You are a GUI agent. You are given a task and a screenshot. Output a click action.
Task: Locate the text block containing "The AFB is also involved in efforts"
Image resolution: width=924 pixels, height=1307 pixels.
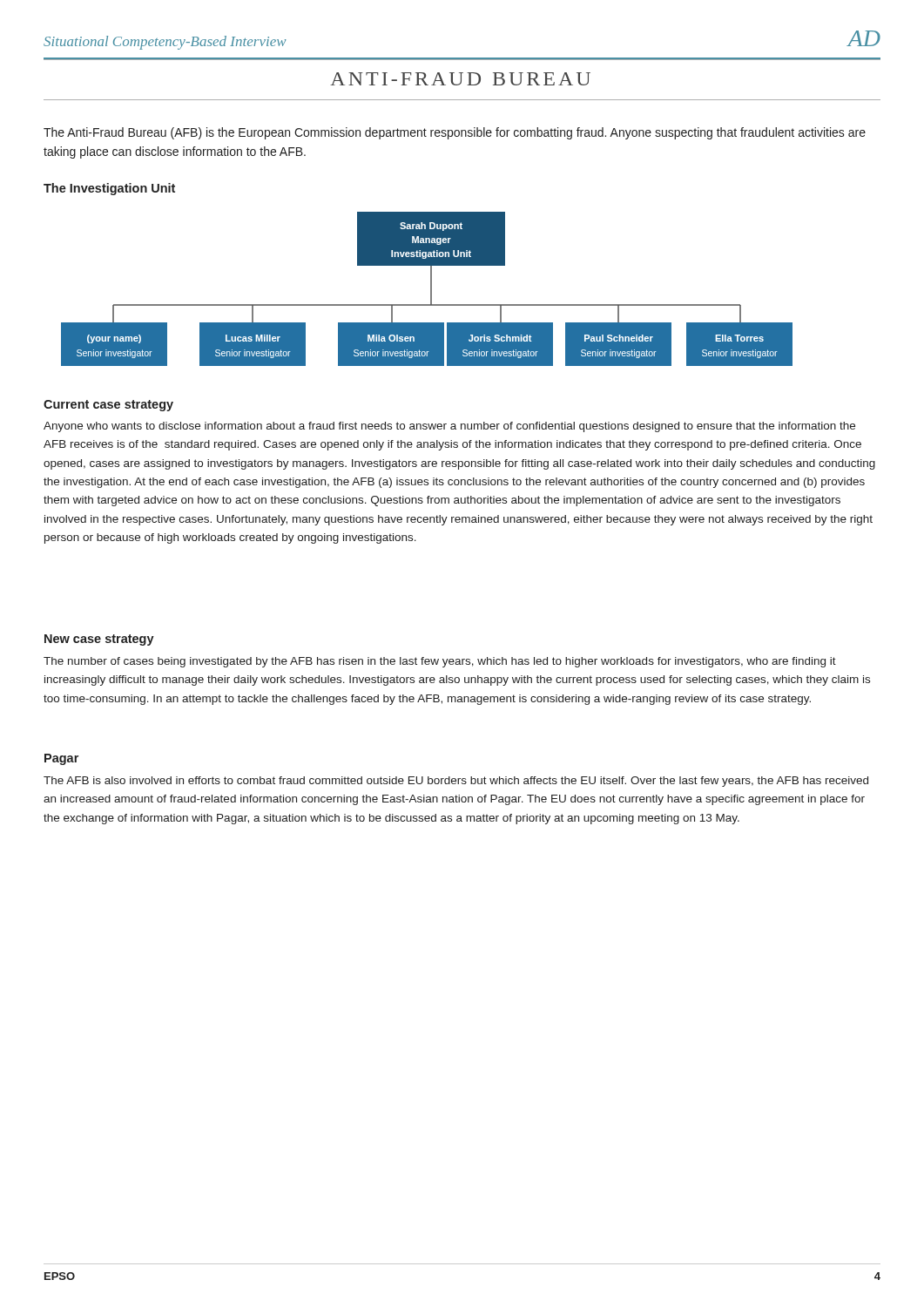click(456, 799)
